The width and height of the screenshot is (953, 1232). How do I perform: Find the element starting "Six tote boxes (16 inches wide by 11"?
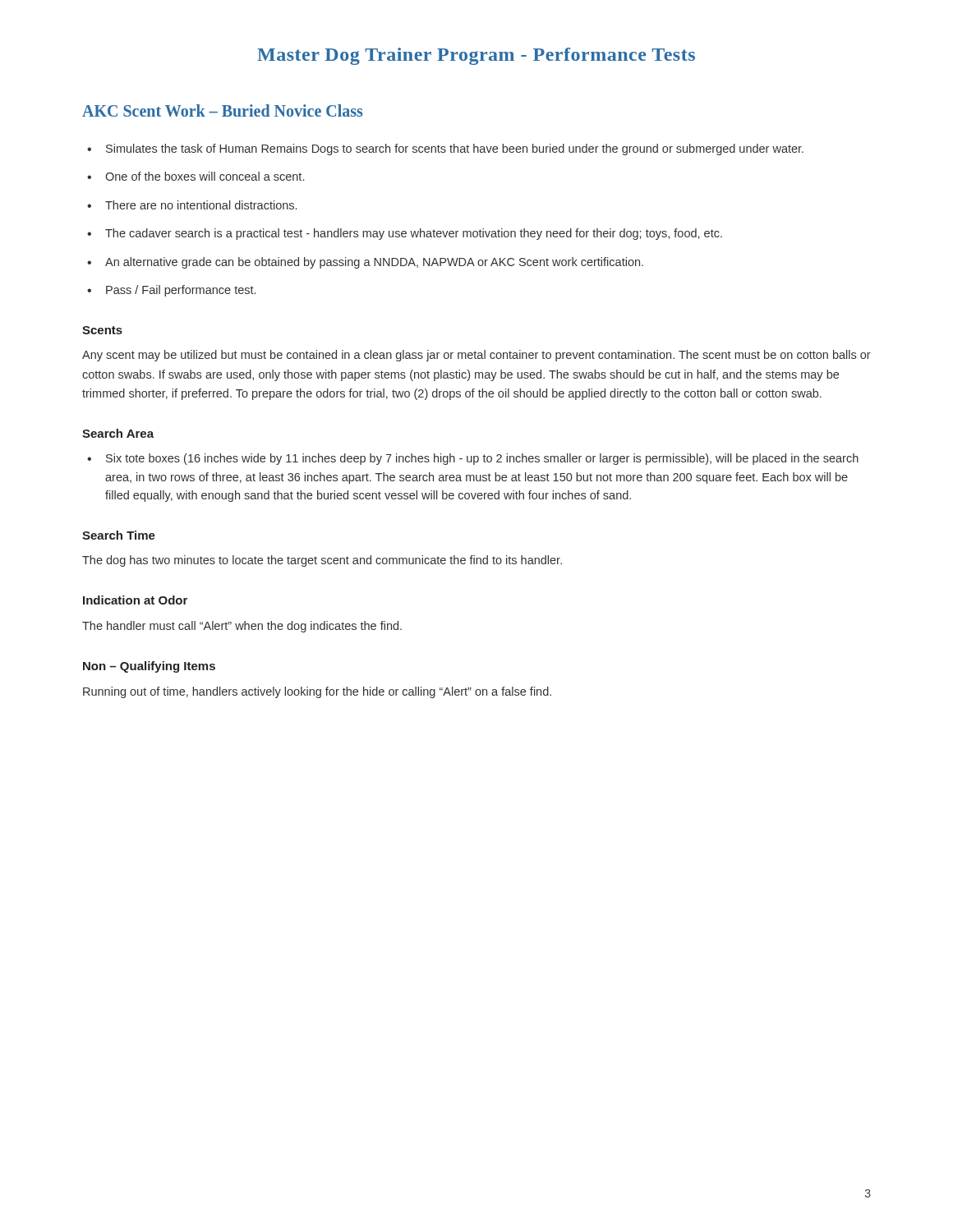pyautogui.click(x=476, y=477)
